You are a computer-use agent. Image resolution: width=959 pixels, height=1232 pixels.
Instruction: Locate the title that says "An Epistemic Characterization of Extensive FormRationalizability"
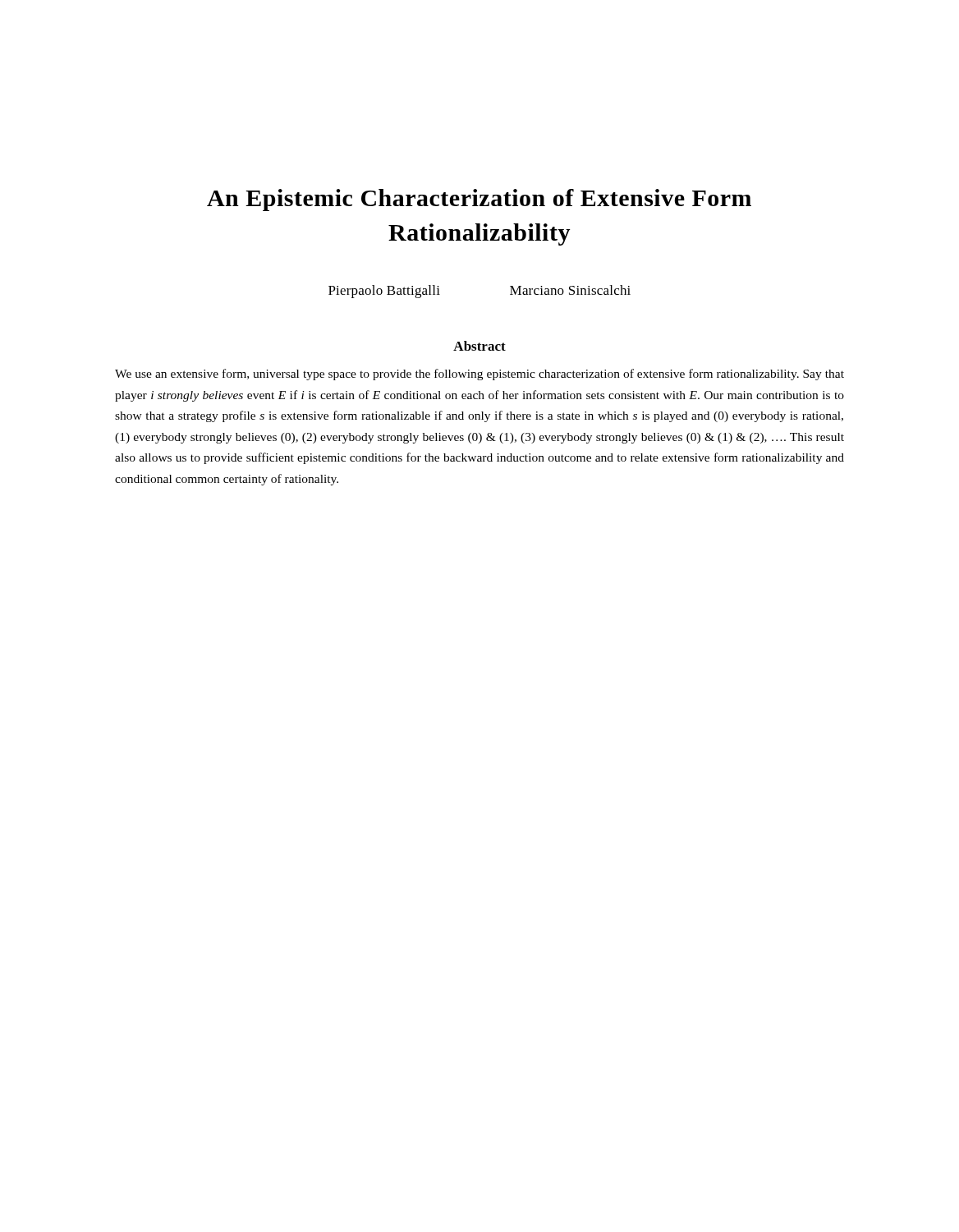[x=480, y=215]
